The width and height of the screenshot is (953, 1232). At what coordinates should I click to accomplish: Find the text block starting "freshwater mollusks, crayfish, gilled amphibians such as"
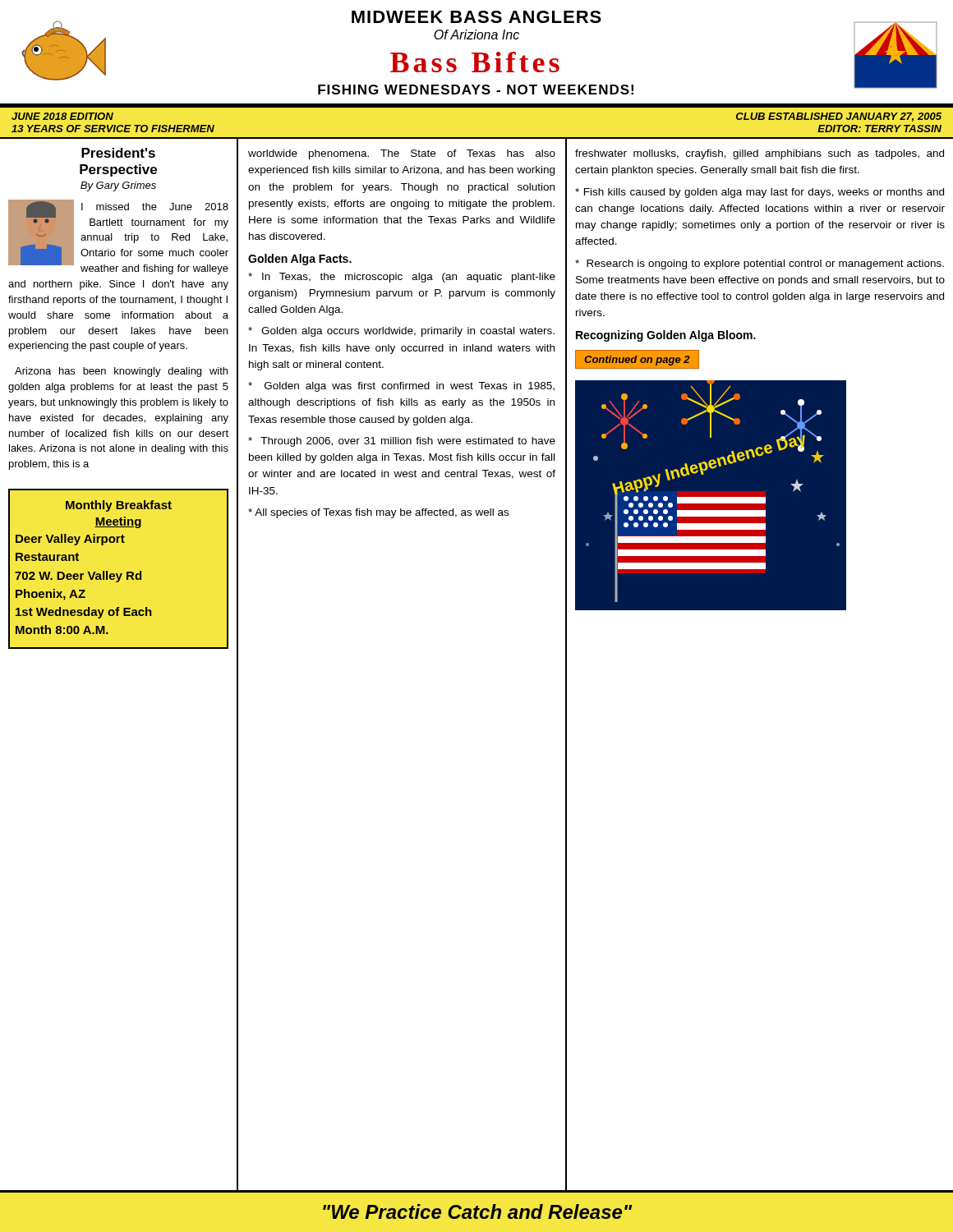[x=760, y=233]
